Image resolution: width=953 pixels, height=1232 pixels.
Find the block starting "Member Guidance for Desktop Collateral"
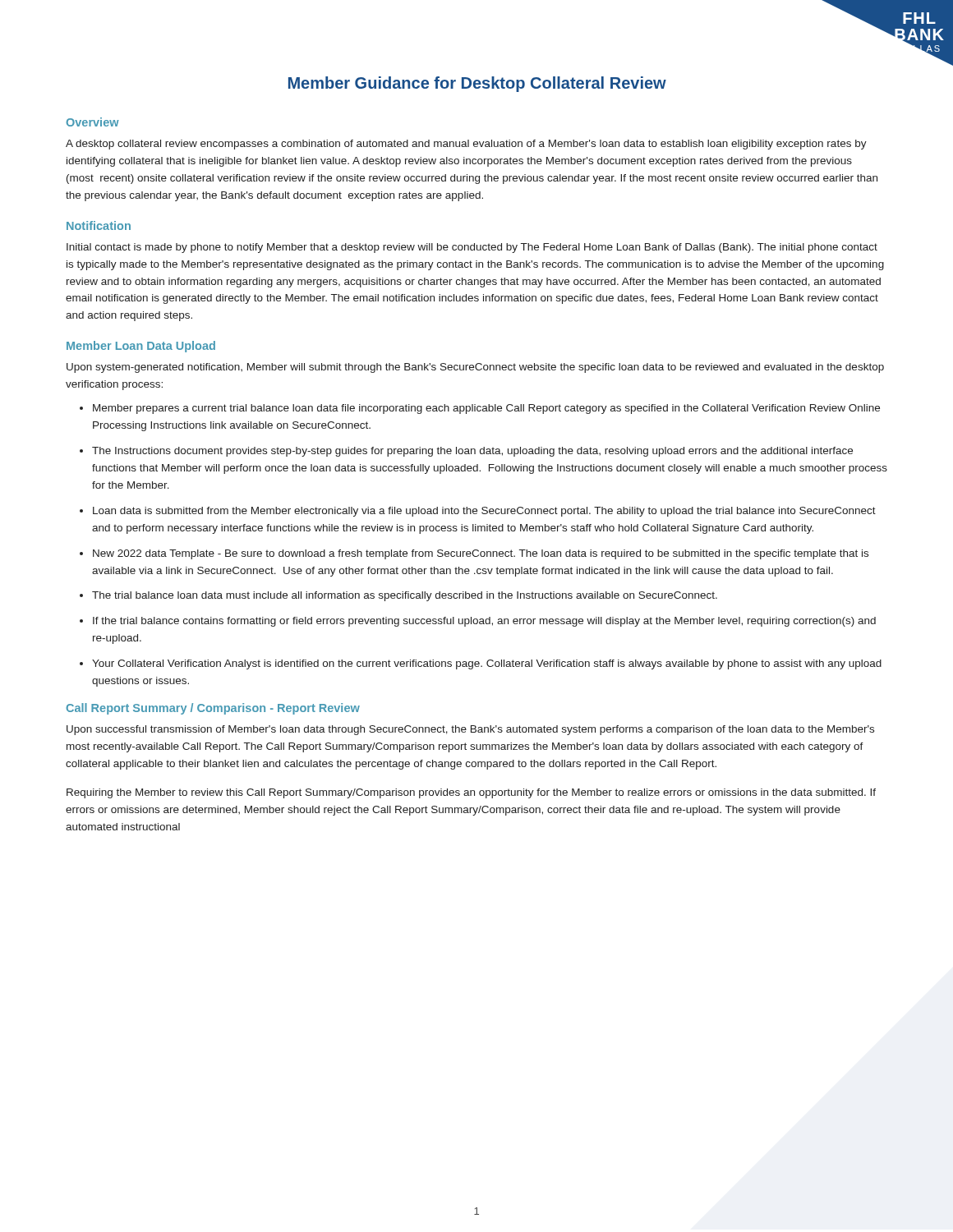(476, 83)
